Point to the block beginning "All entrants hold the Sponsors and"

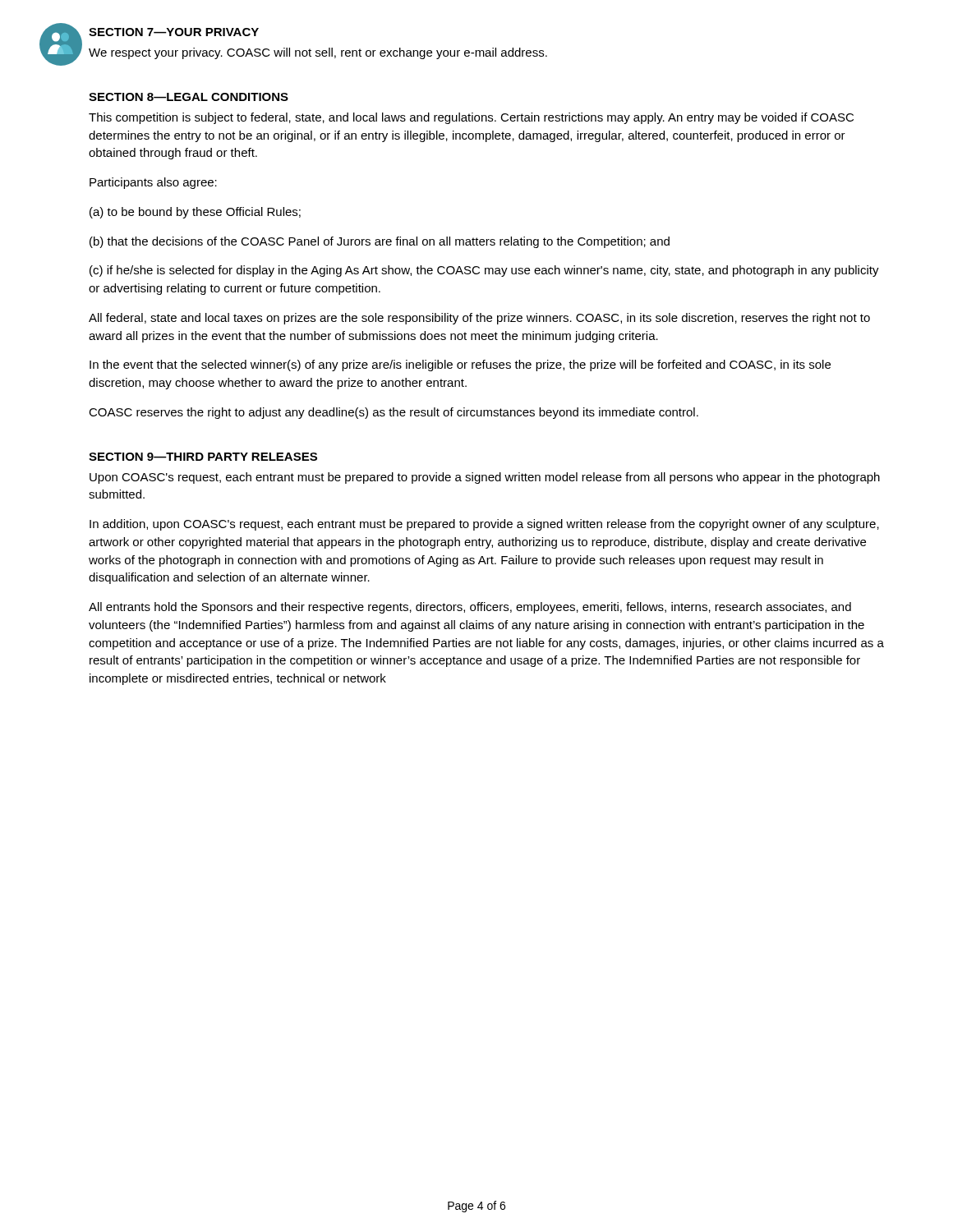point(486,642)
